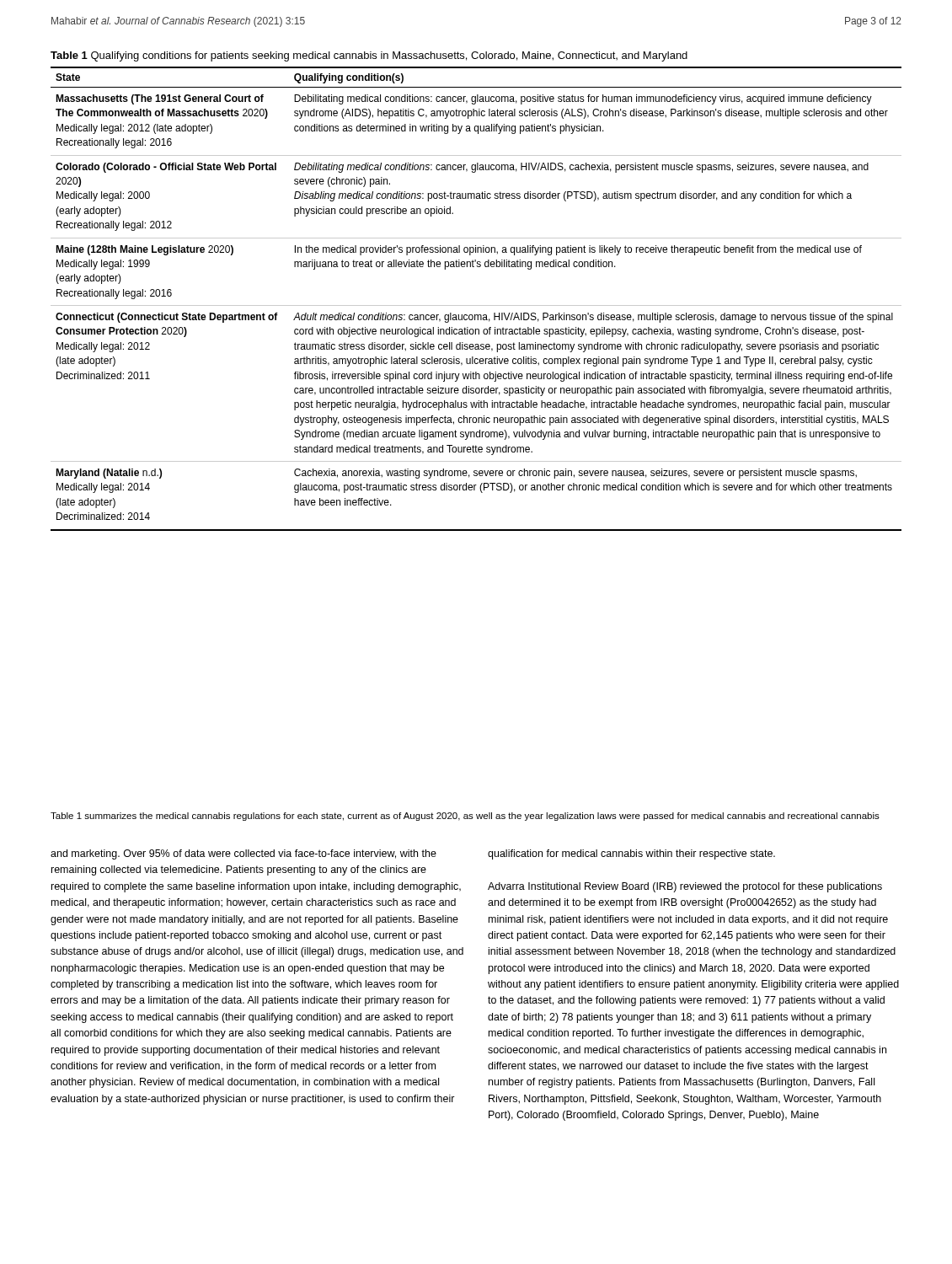Find the block on this page that starts "qualification for medical cannabis within their"
This screenshot has width=952, height=1264.
(693, 984)
